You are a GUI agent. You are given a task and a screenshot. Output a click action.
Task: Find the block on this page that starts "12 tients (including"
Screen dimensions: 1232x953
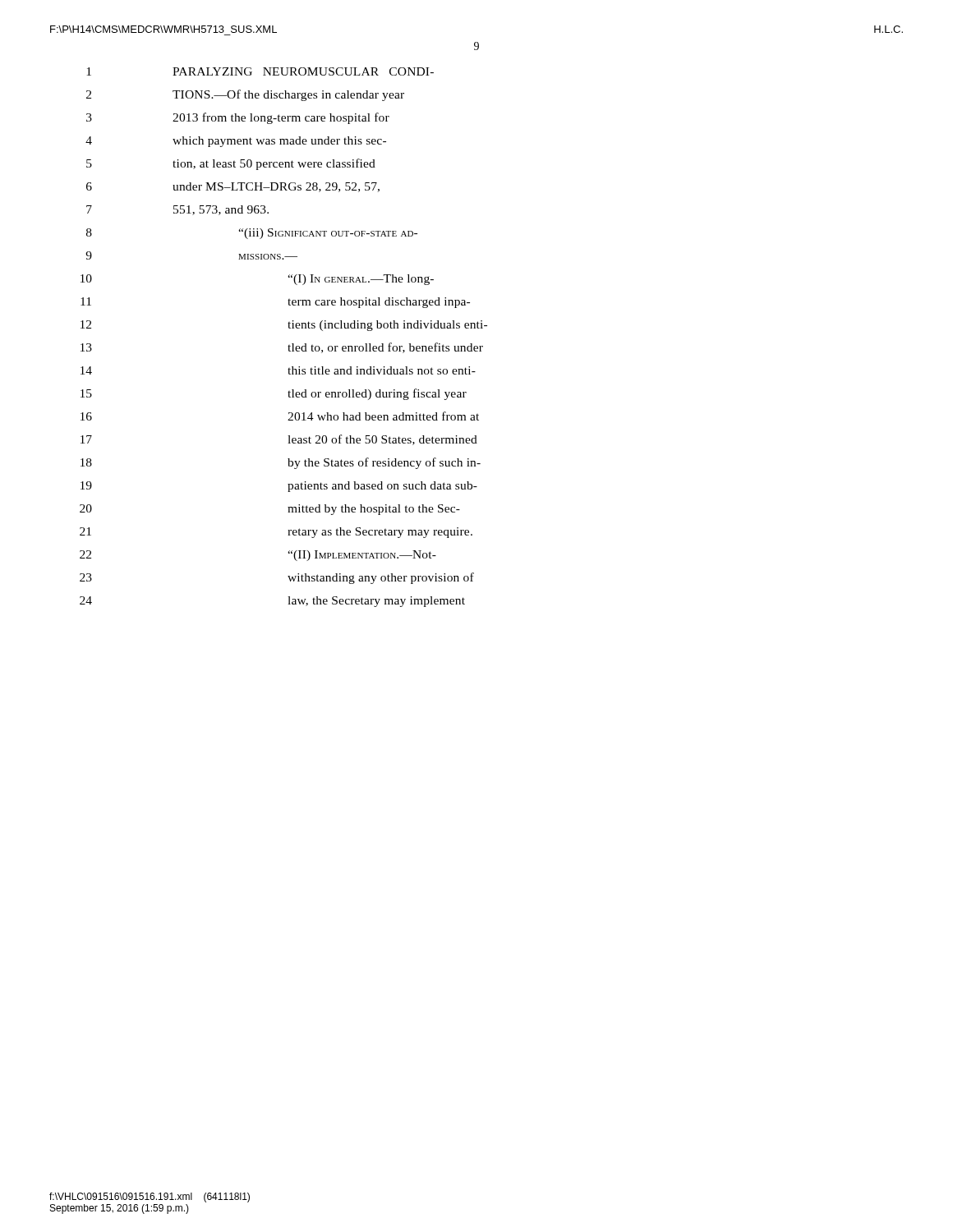coord(476,324)
